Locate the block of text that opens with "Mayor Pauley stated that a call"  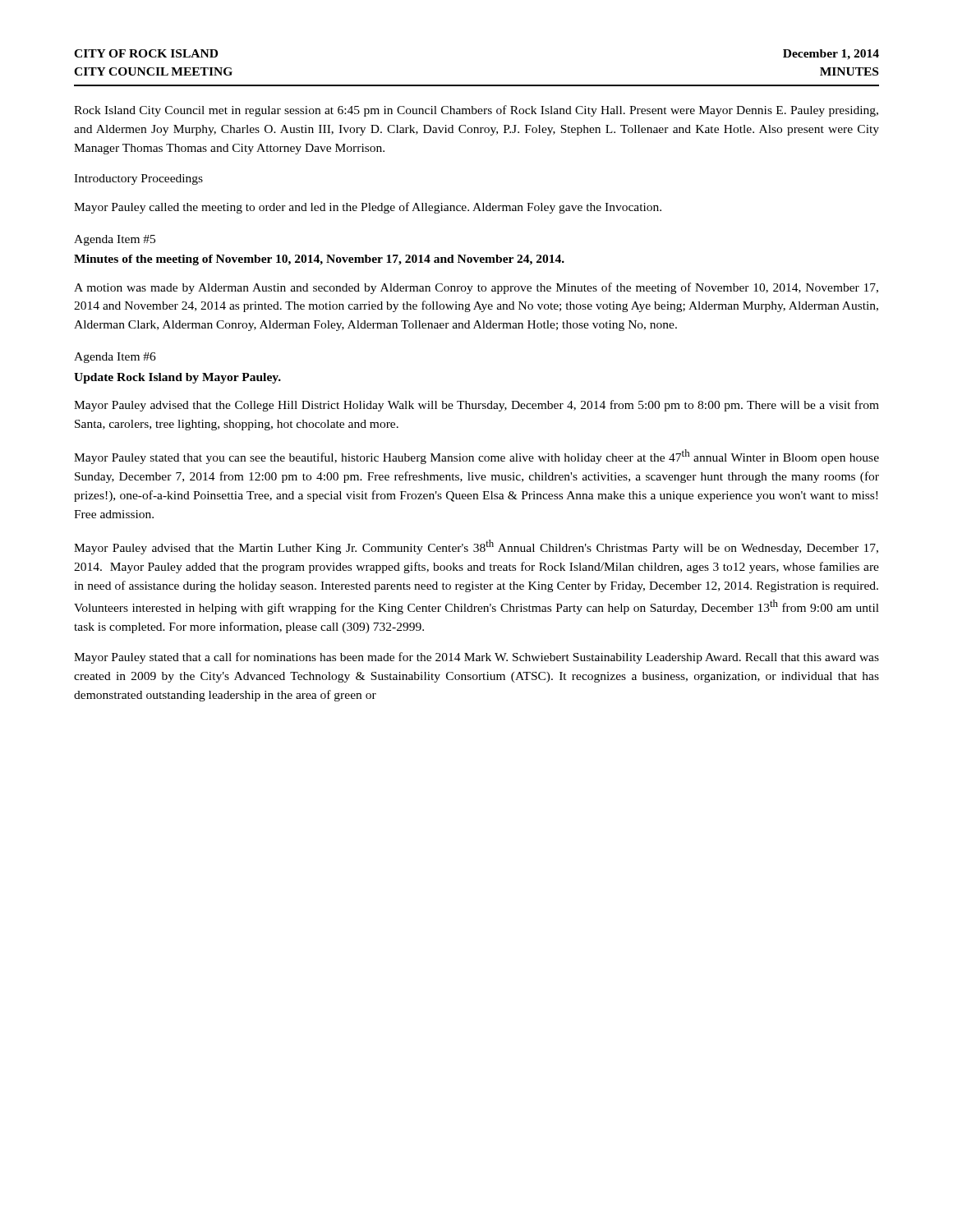point(476,676)
